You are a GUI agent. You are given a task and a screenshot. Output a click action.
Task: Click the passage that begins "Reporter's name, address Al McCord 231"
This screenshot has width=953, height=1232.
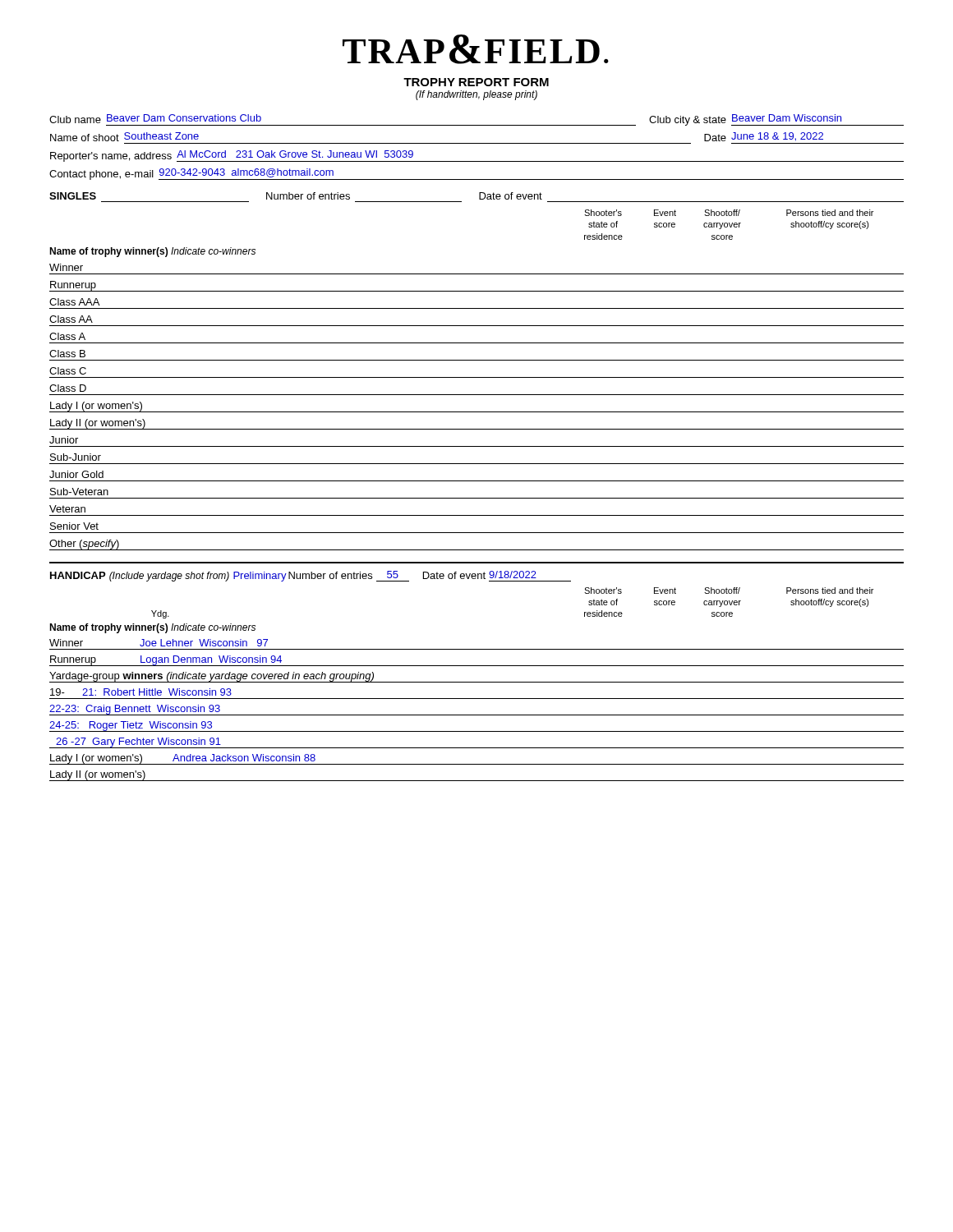click(476, 155)
